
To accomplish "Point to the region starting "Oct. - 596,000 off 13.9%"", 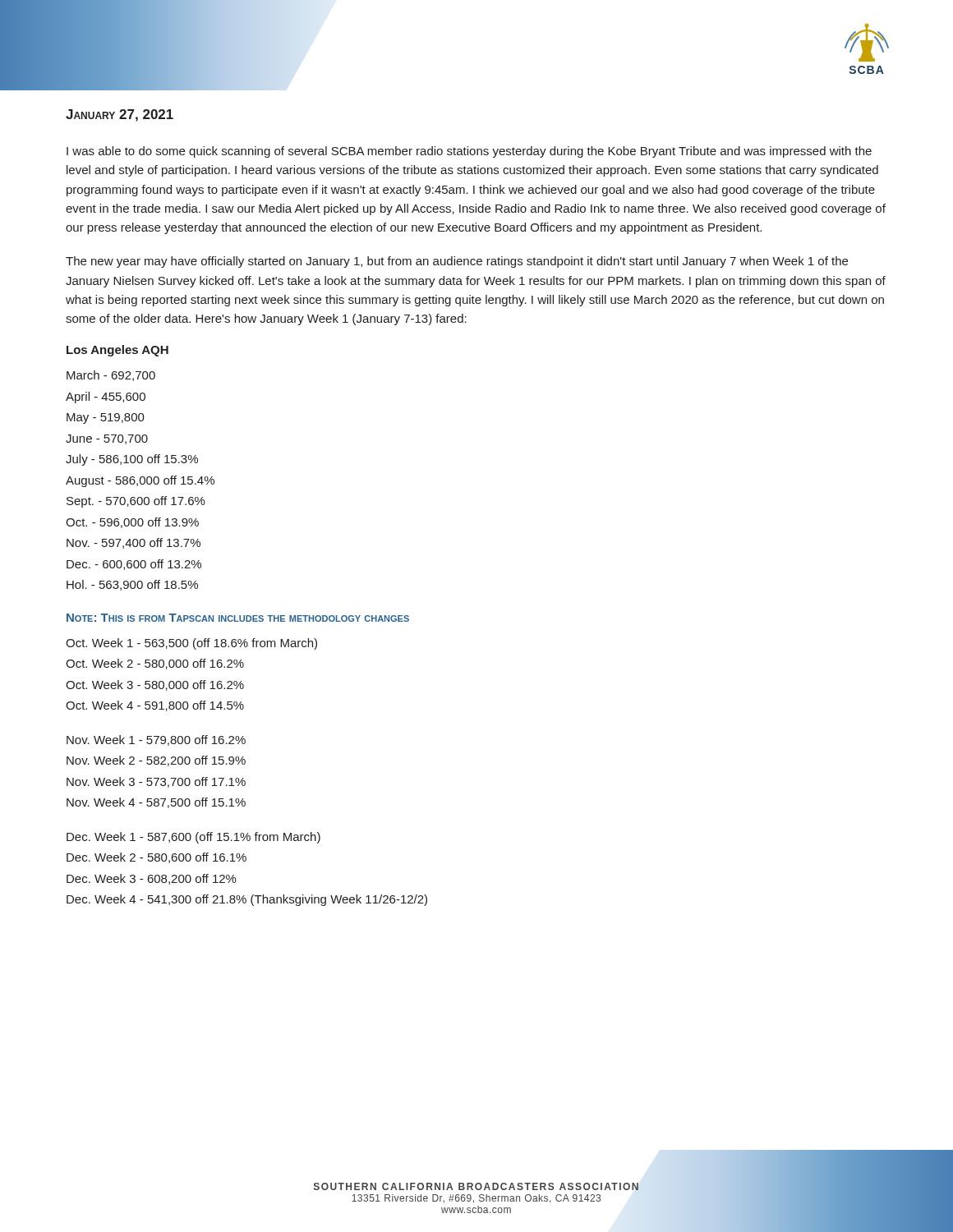I will 132,522.
